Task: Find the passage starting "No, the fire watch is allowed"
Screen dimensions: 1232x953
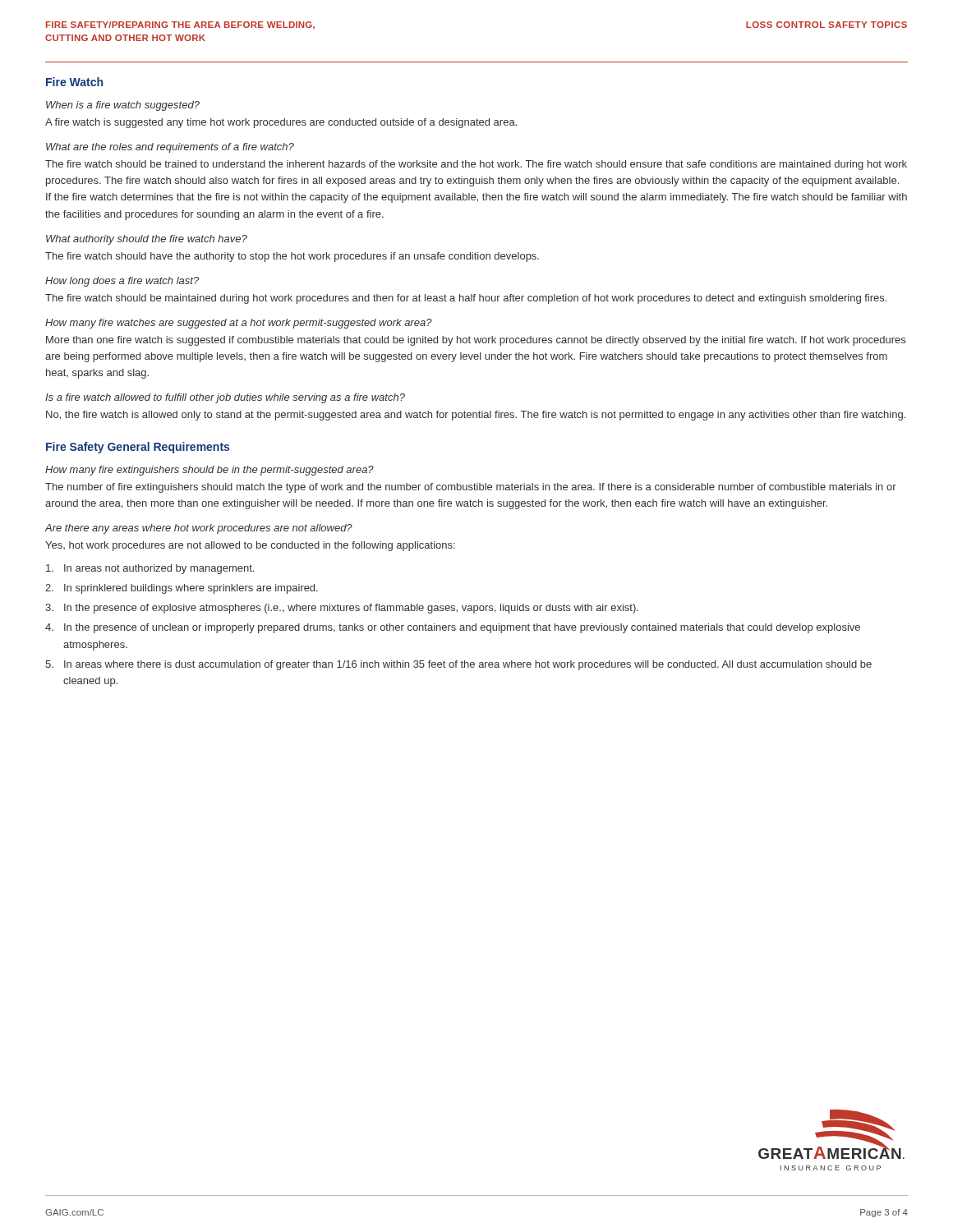Action: pyautogui.click(x=476, y=415)
